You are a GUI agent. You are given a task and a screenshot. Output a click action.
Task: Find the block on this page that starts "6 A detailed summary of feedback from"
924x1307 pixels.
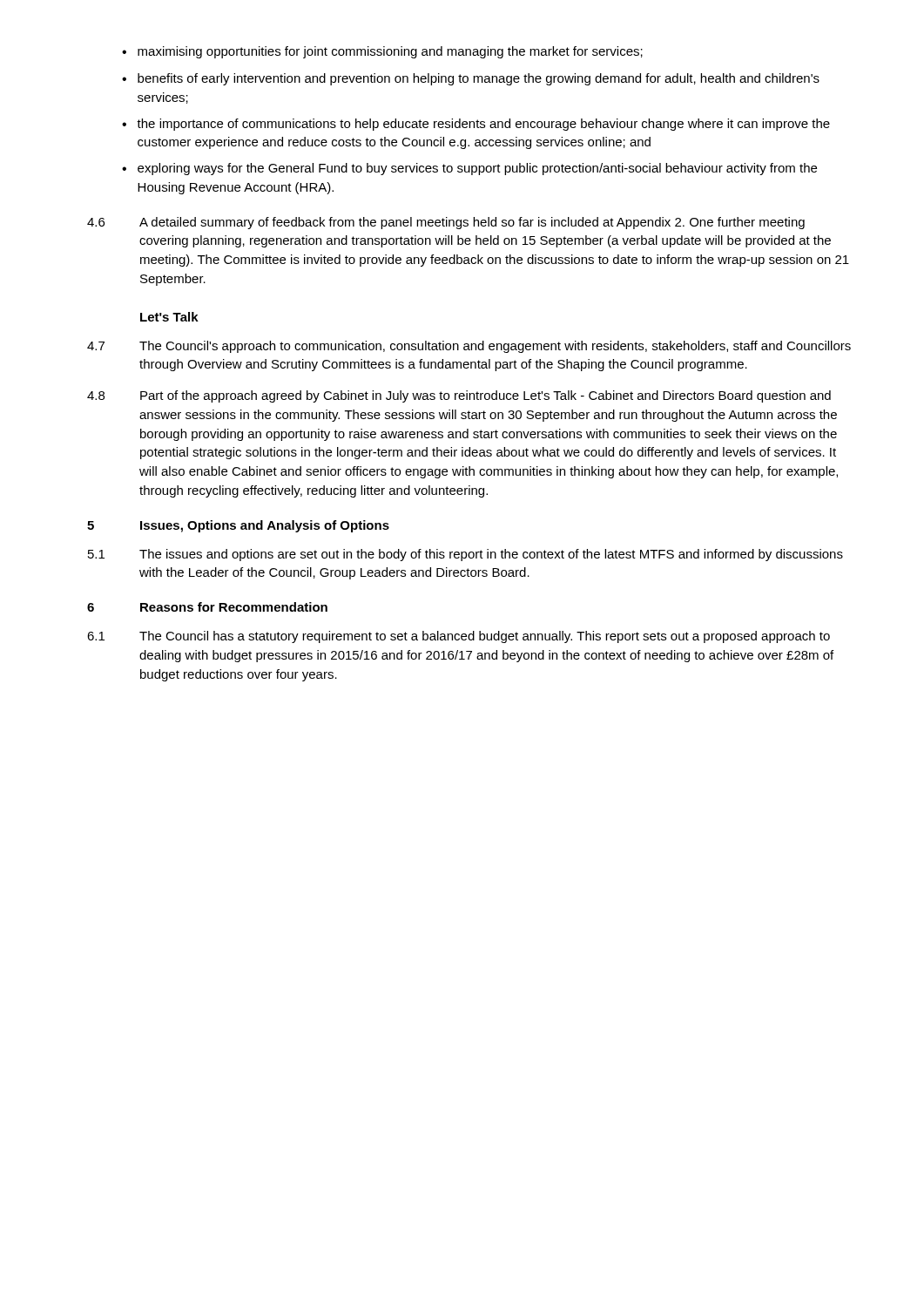[x=471, y=250]
